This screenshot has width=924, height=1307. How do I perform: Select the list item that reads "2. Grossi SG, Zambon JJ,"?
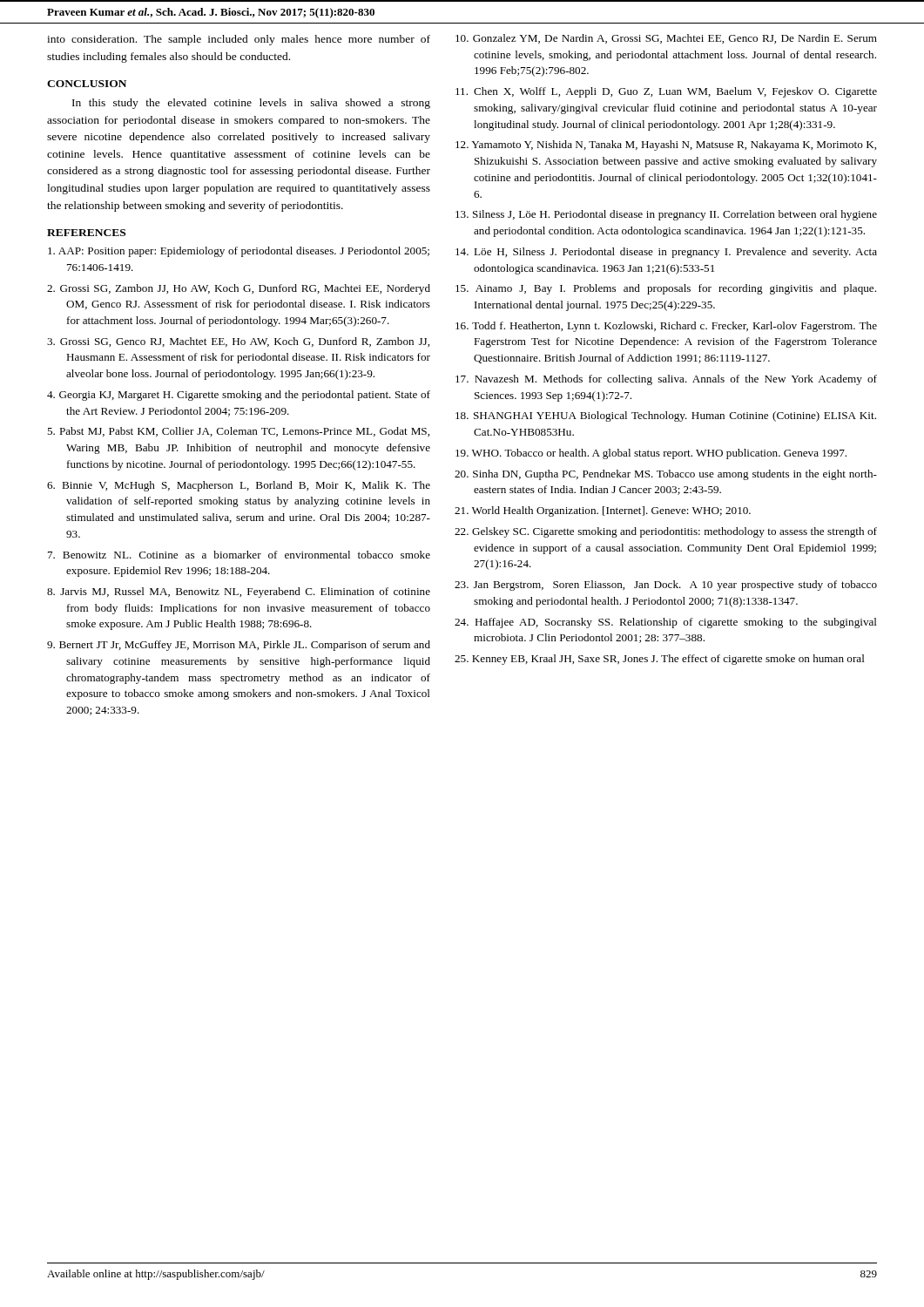tap(239, 304)
